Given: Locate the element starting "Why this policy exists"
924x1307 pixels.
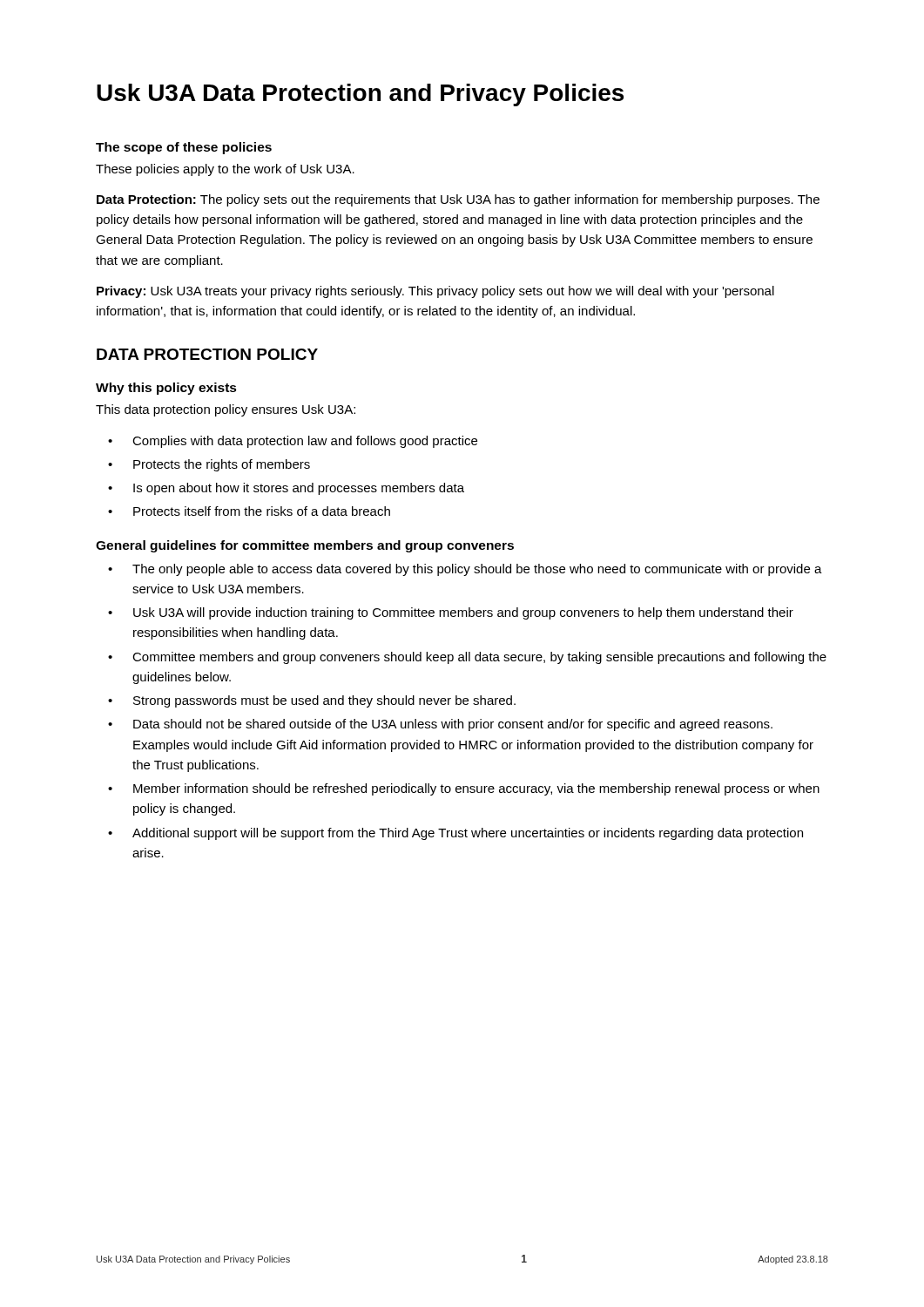Looking at the screenshot, I should coord(166,388).
